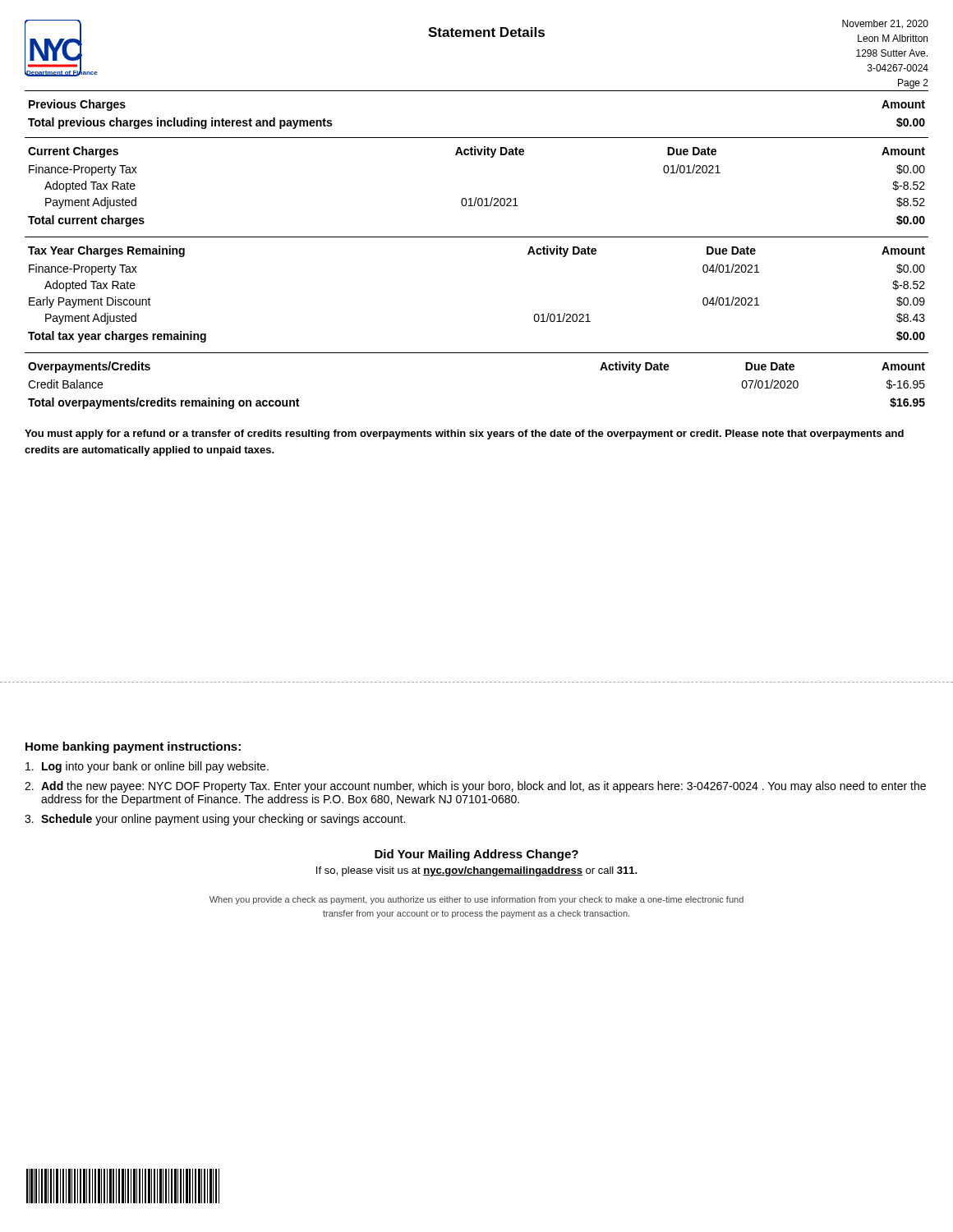Select the list item that says "3. Schedule your online payment using your"
This screenshot has height=1232, width=953.
[215, 819]
